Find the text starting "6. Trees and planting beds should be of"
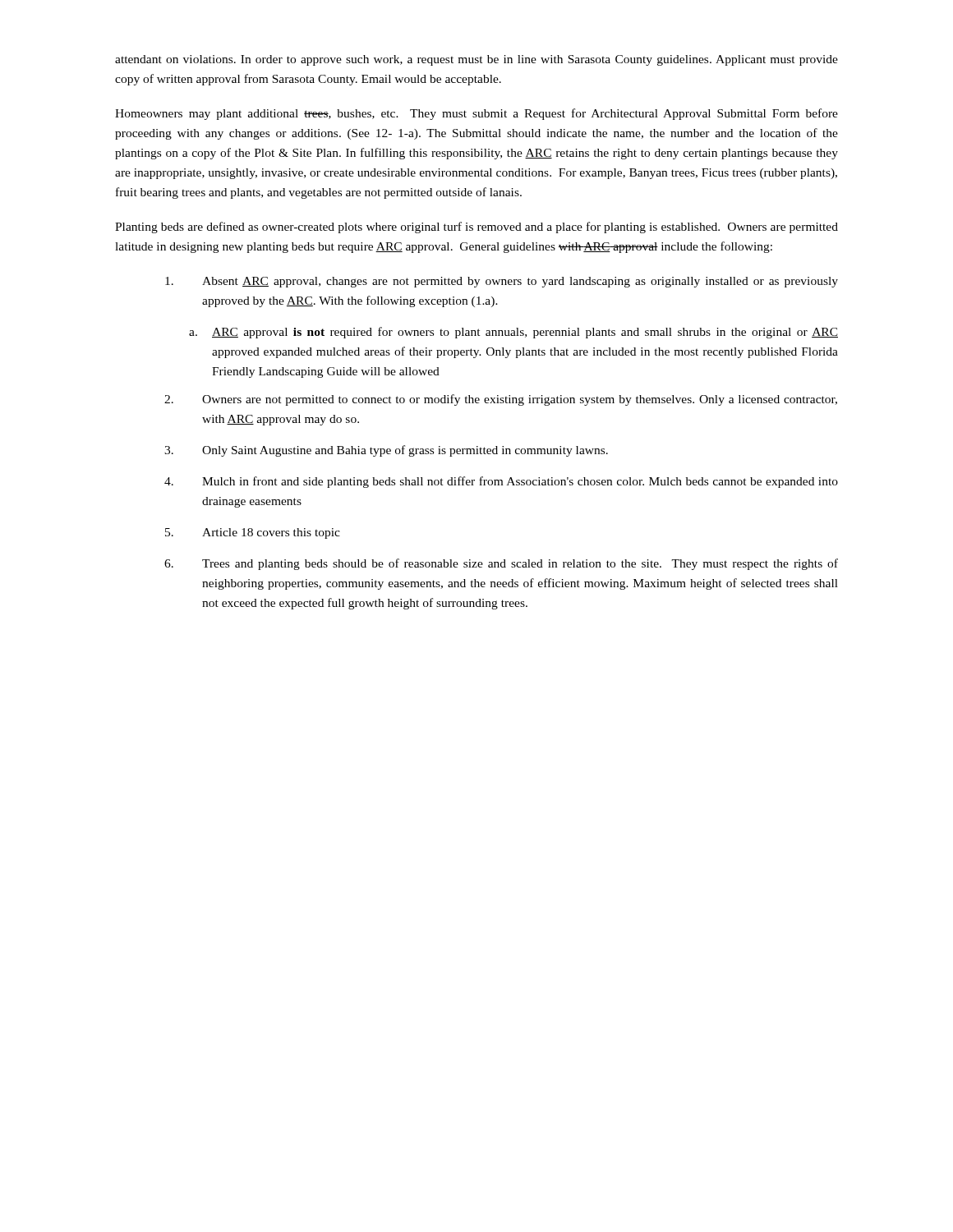Viewport: 953px width, 1232px height. [x=501, y=583]
